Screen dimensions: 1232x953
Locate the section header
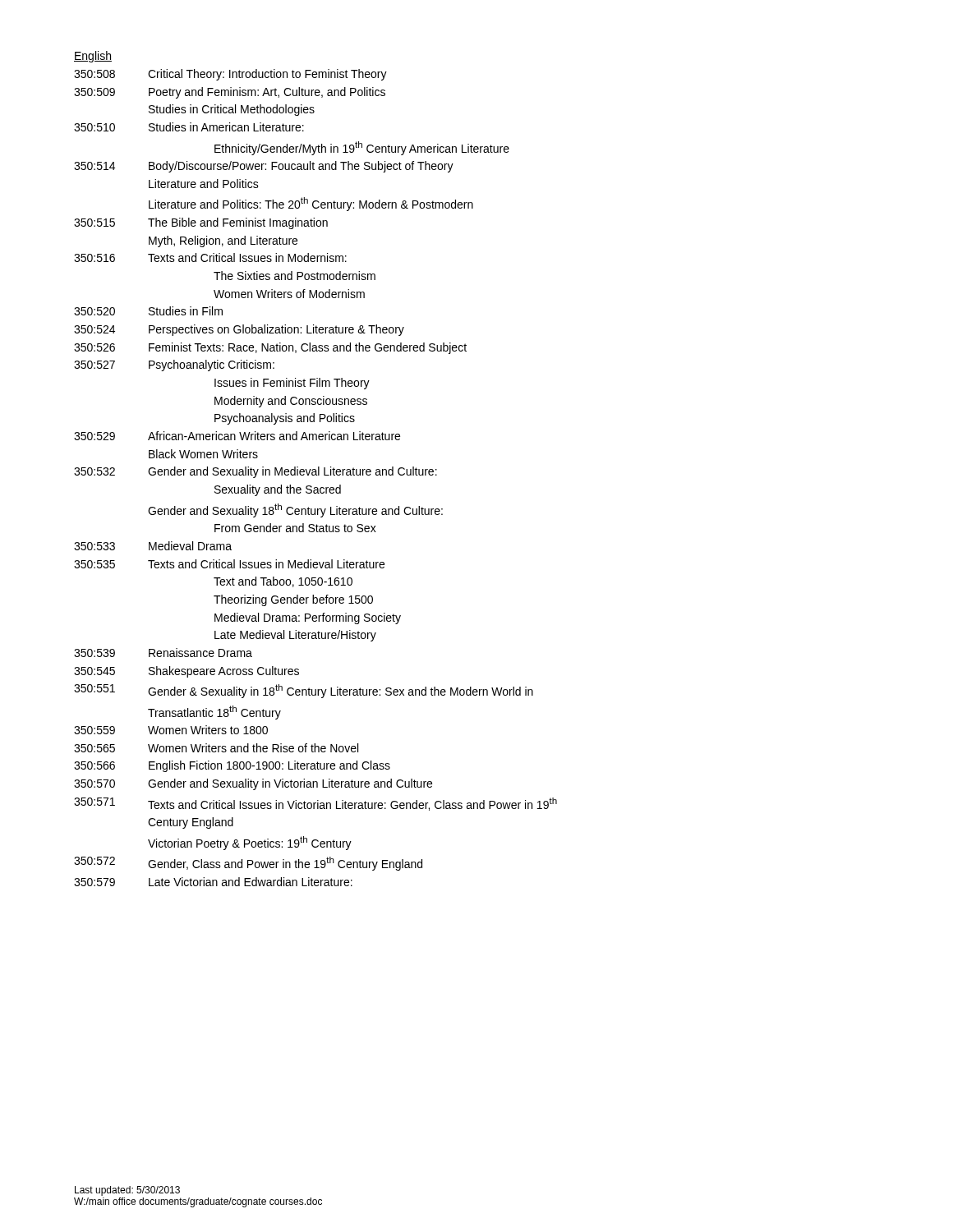(x=93, y=56)
